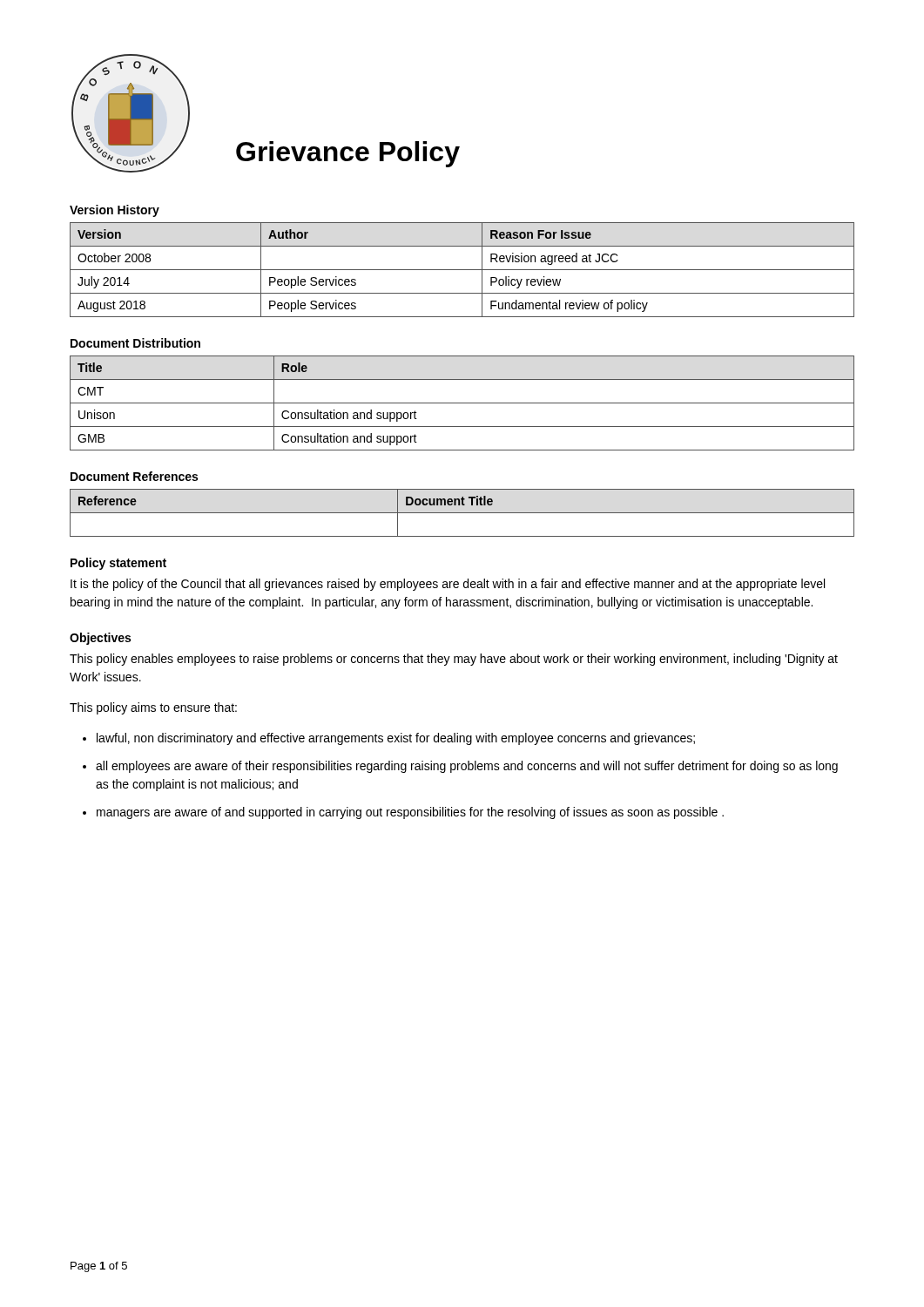Click on the block starting "lawful, non discriminatory and effective"
The image size is (924, 1307).
coord(396,738)
